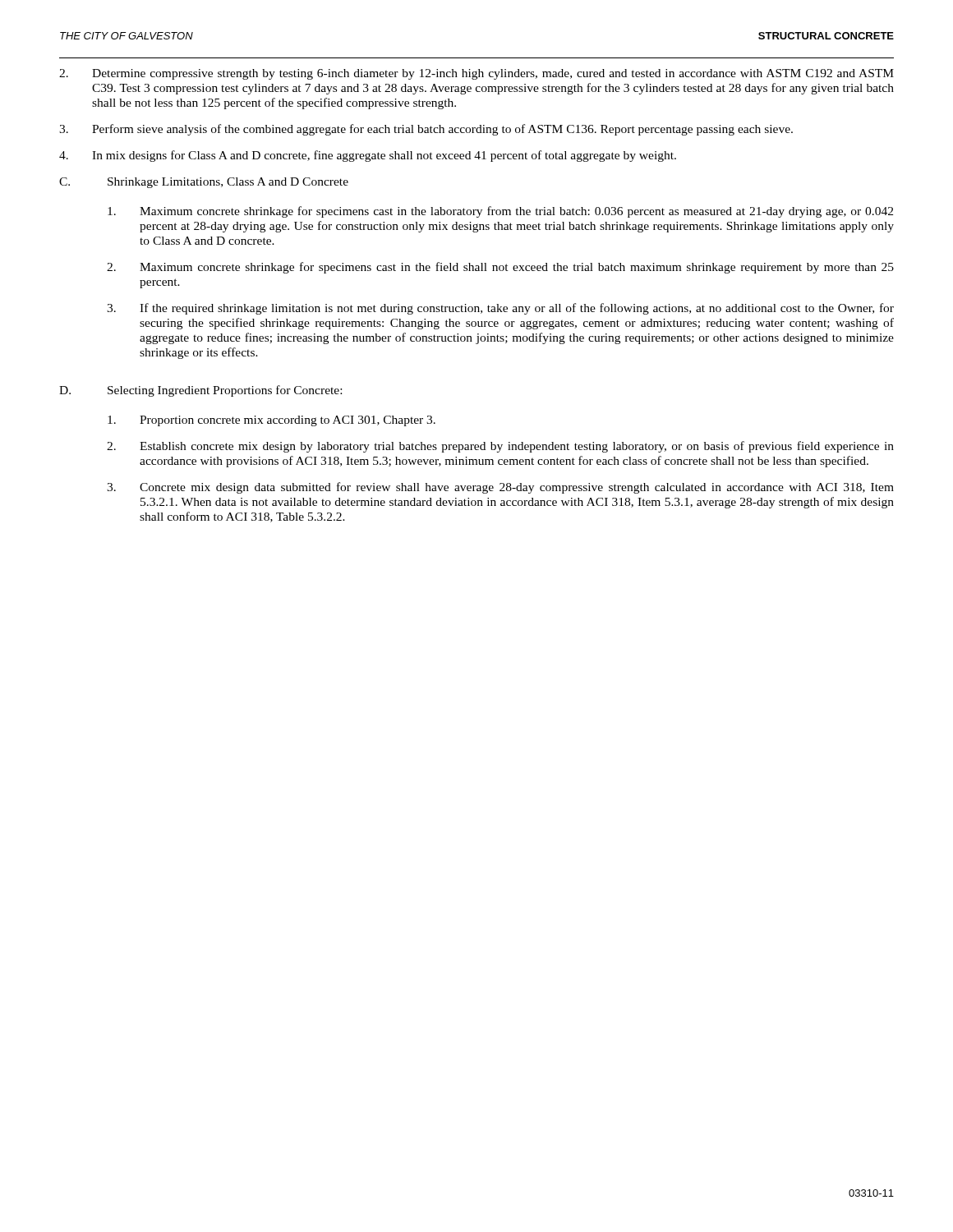953x1232 pixels.
Task: Where is the passage that starts "D. Selecting Ingredient"?
Action: [x=476, y=459]
